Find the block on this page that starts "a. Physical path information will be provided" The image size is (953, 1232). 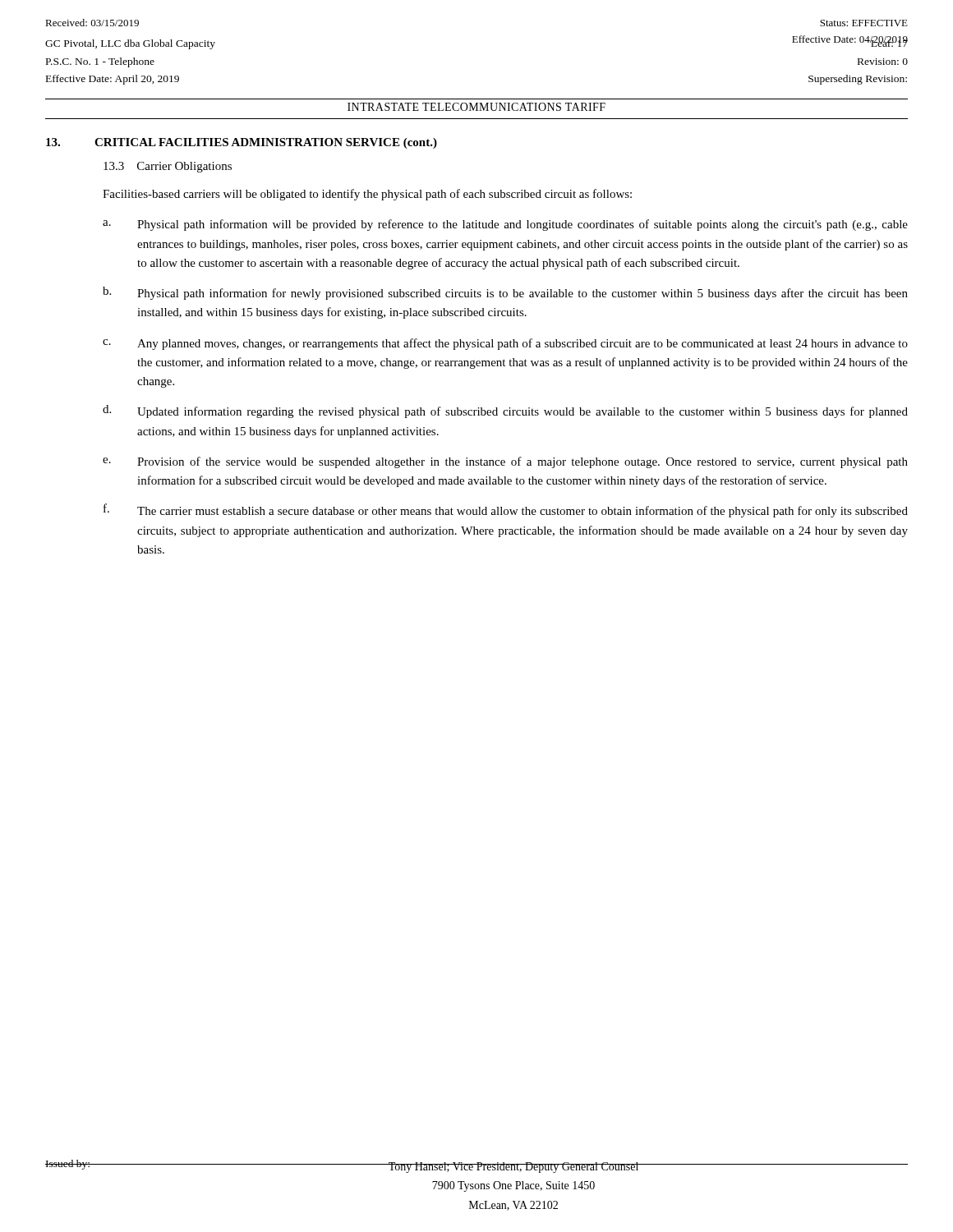(505, 244)
